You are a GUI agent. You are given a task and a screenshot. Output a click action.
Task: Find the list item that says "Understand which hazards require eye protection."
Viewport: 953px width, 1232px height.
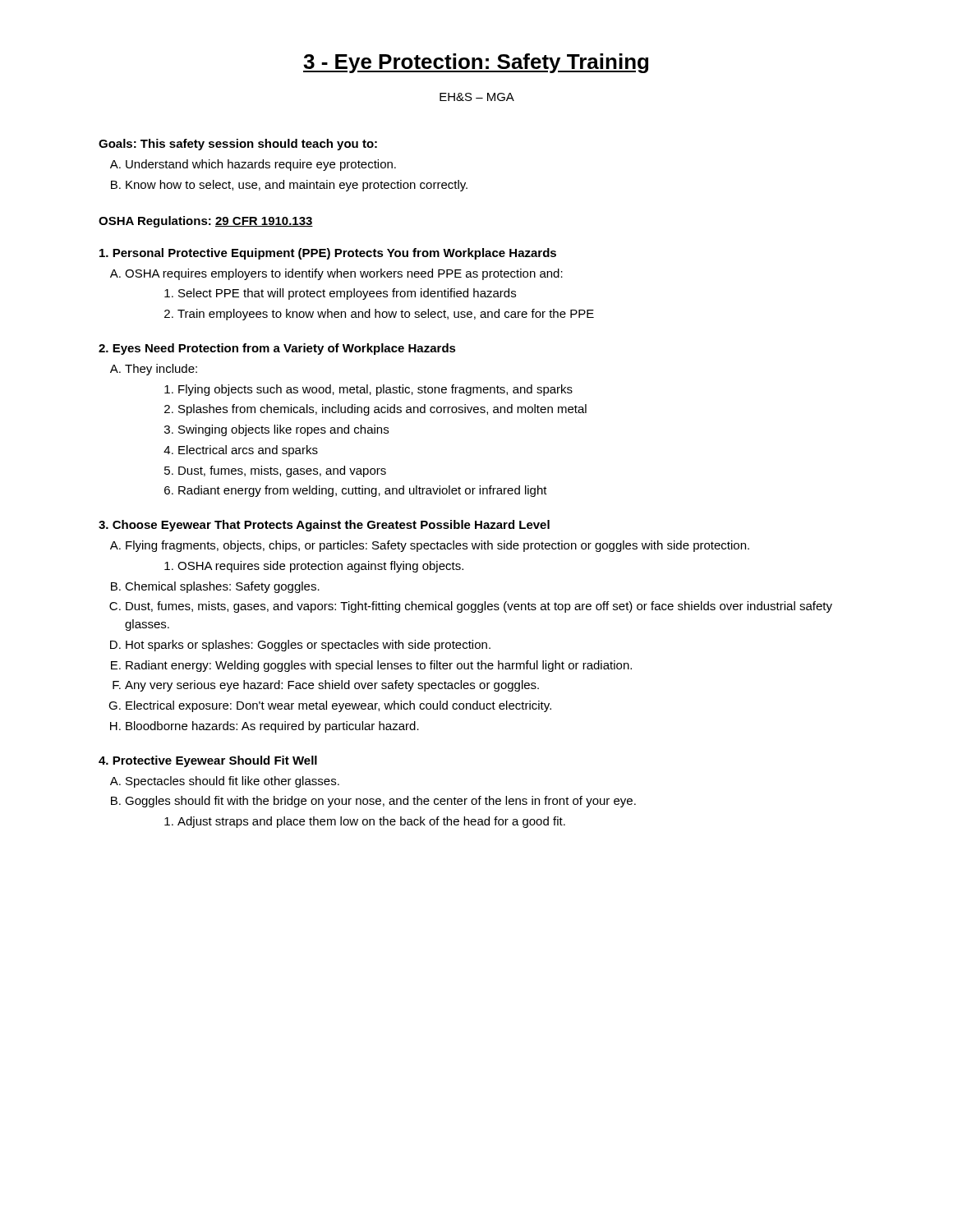pyautogui.click(x=261, y=164)
